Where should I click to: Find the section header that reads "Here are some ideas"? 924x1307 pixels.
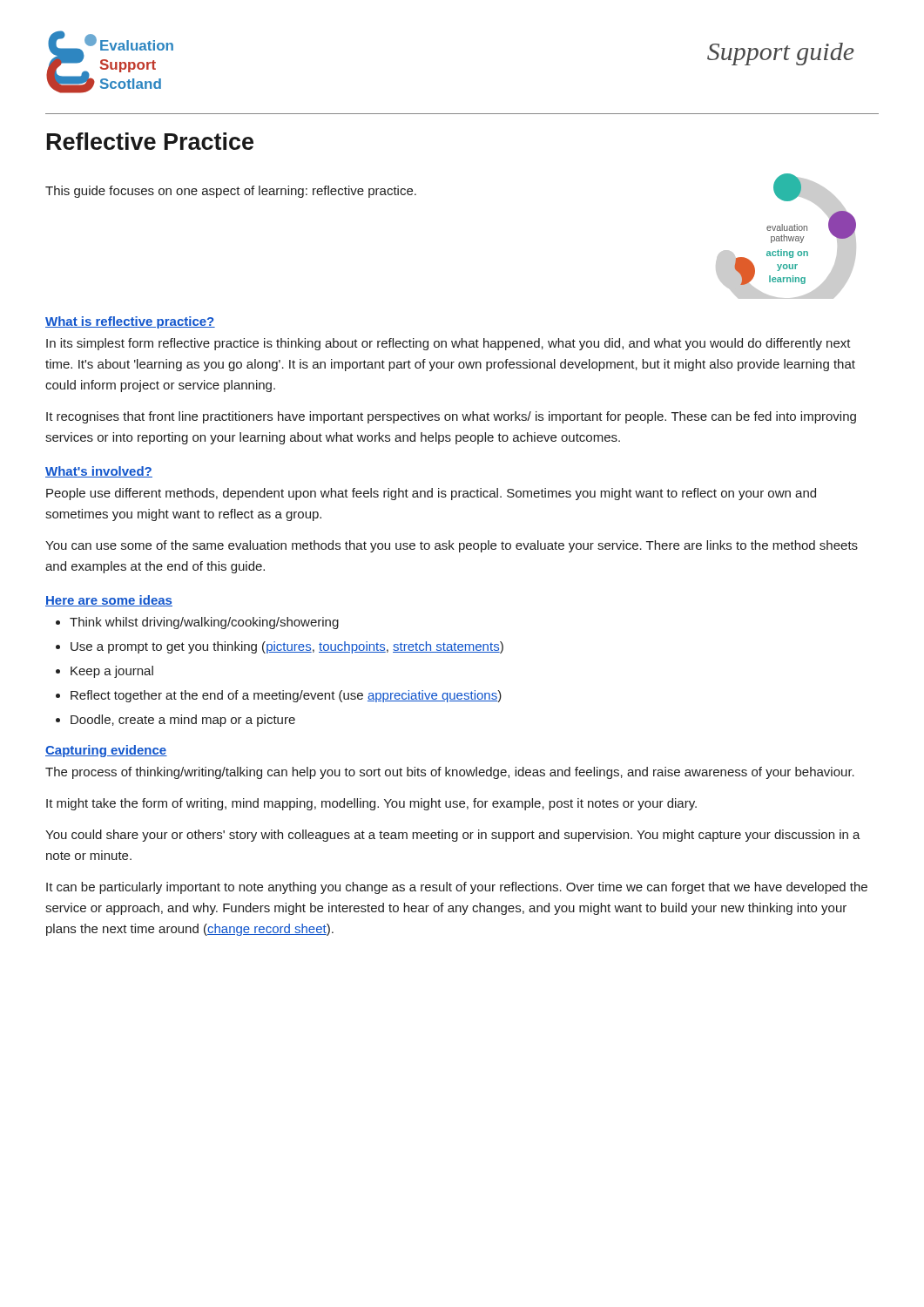pos(109,600)
